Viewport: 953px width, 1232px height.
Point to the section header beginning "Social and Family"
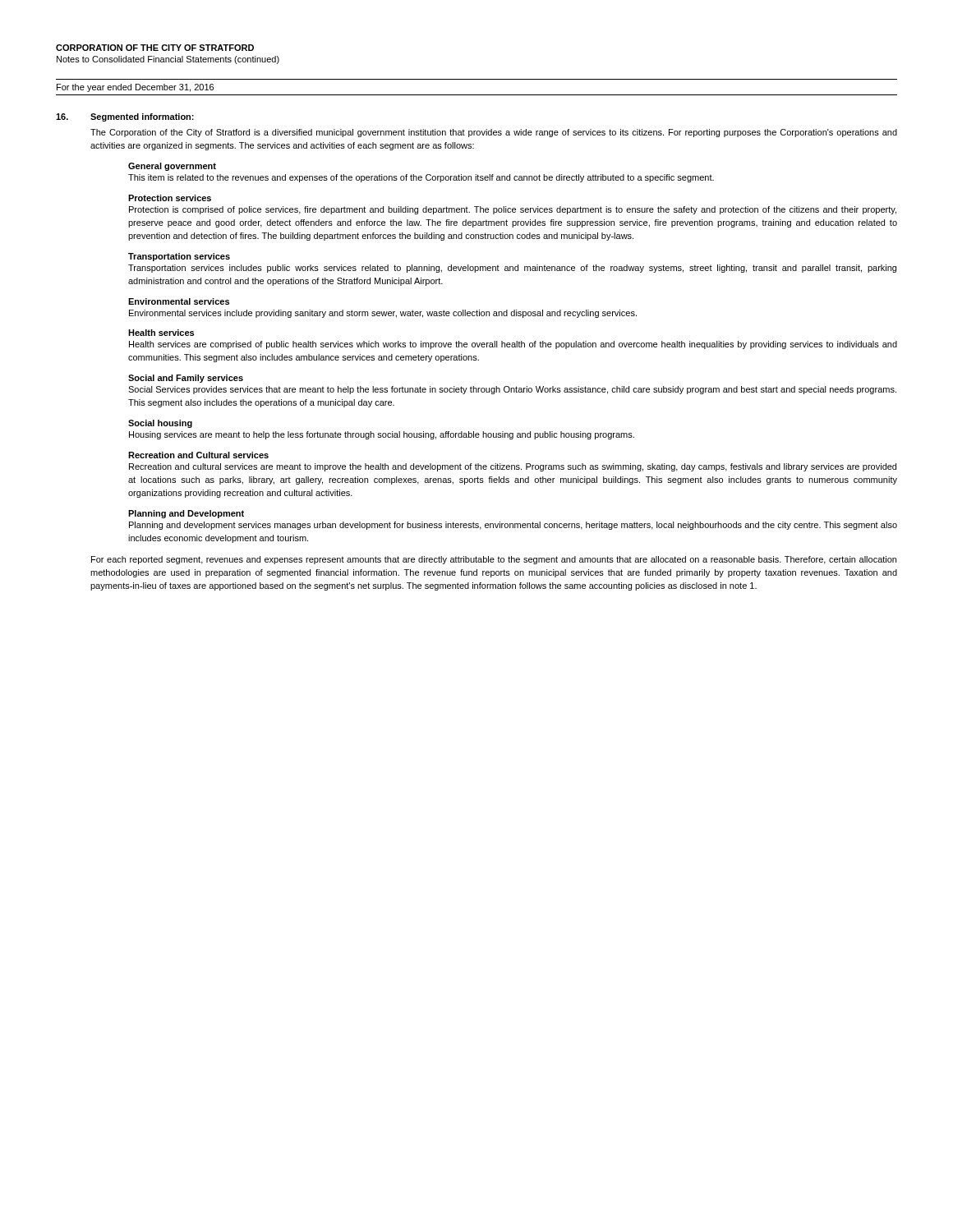coord(186,378)
